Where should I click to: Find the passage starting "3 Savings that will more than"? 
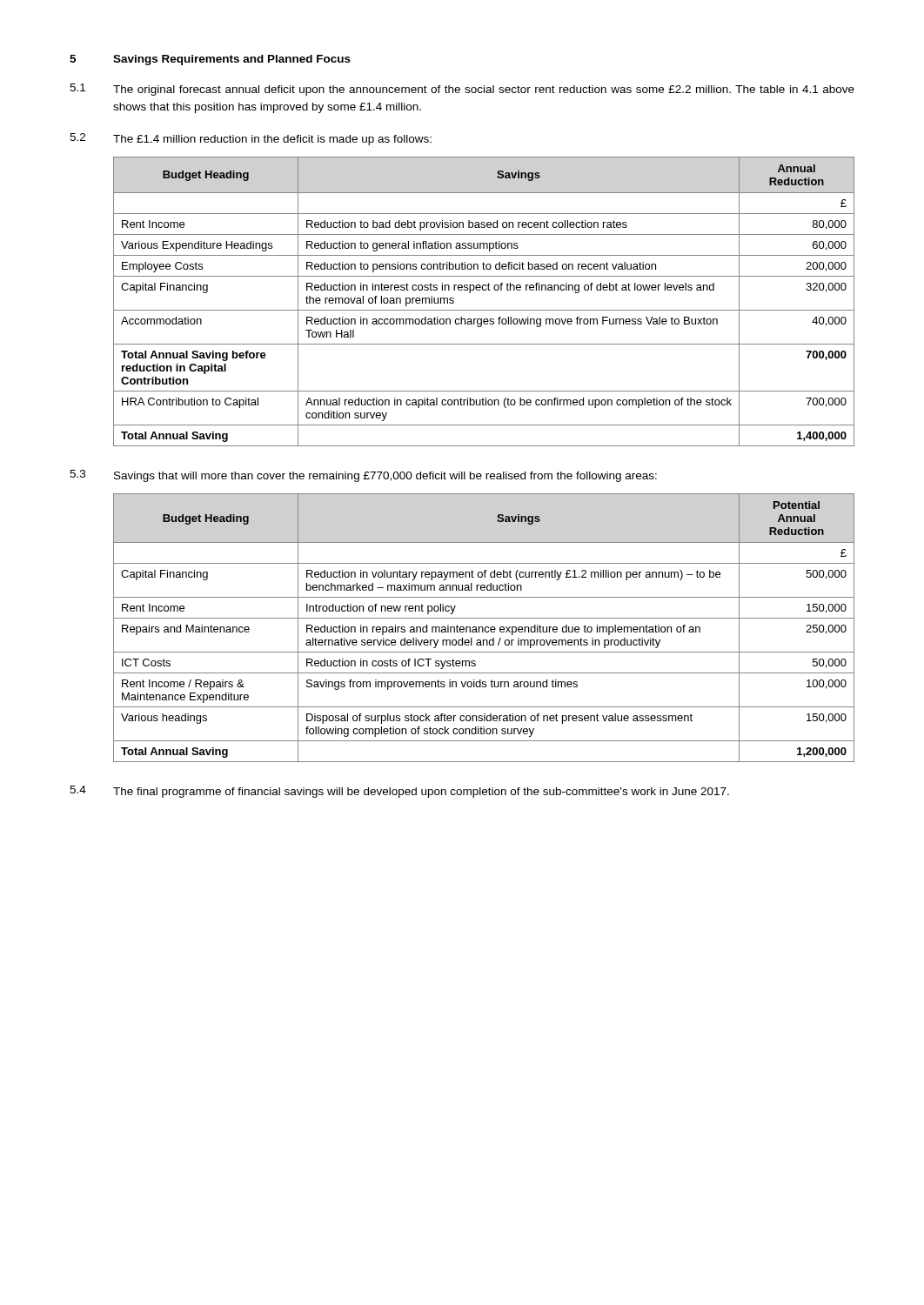coord(462,476)
